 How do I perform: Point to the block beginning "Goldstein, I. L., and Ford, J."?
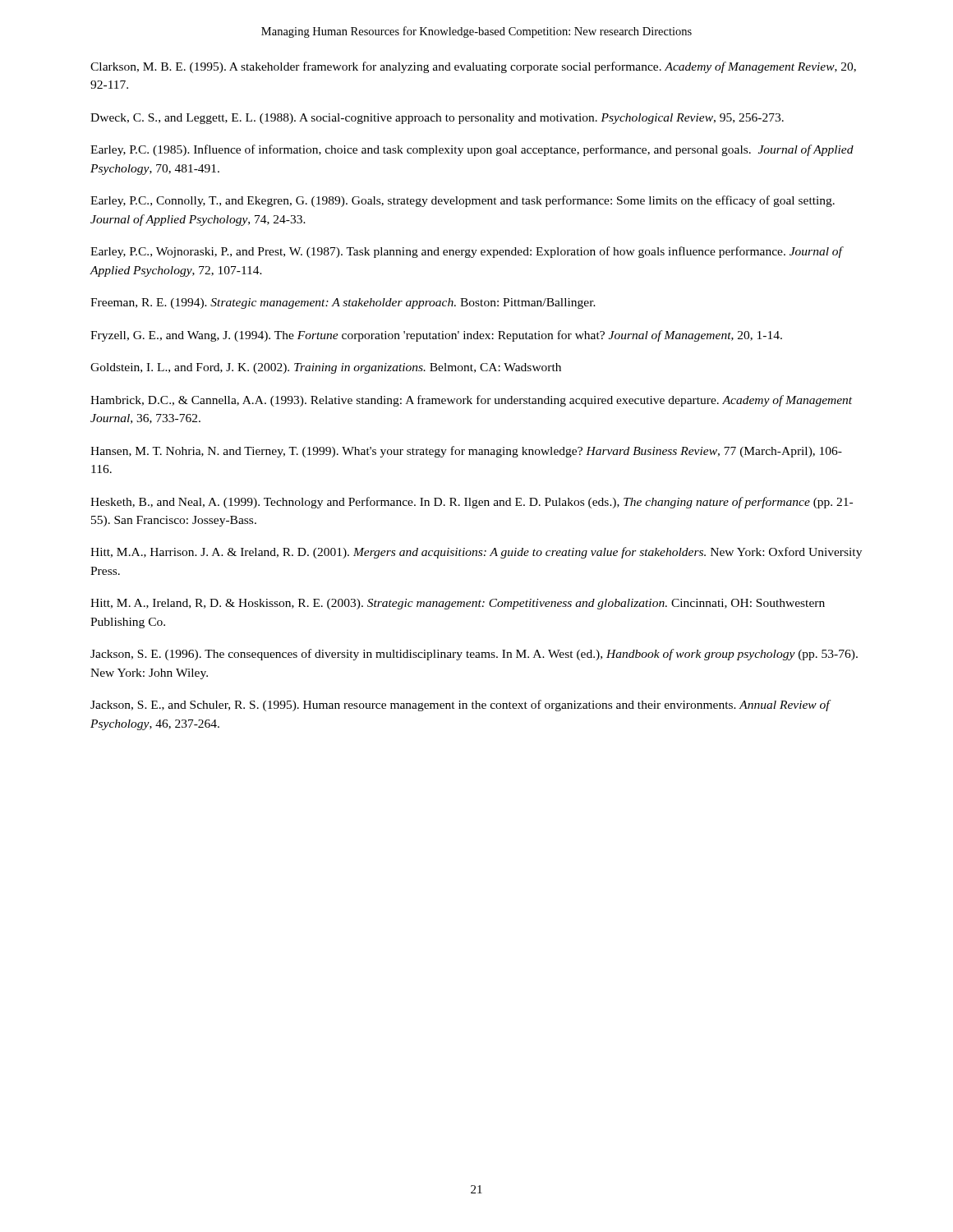(326, 367)
